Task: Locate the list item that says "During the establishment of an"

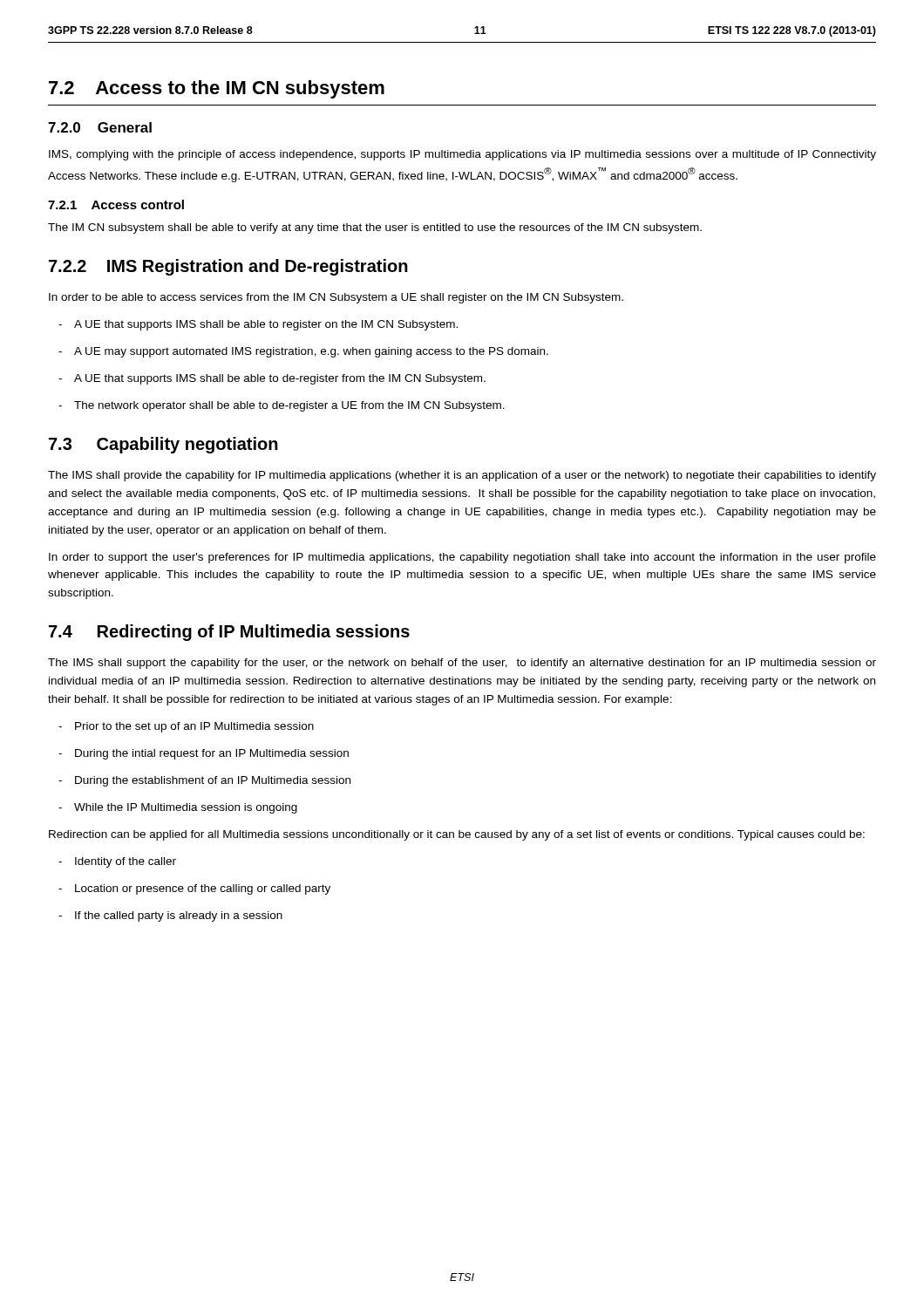Action: (213, 780)
